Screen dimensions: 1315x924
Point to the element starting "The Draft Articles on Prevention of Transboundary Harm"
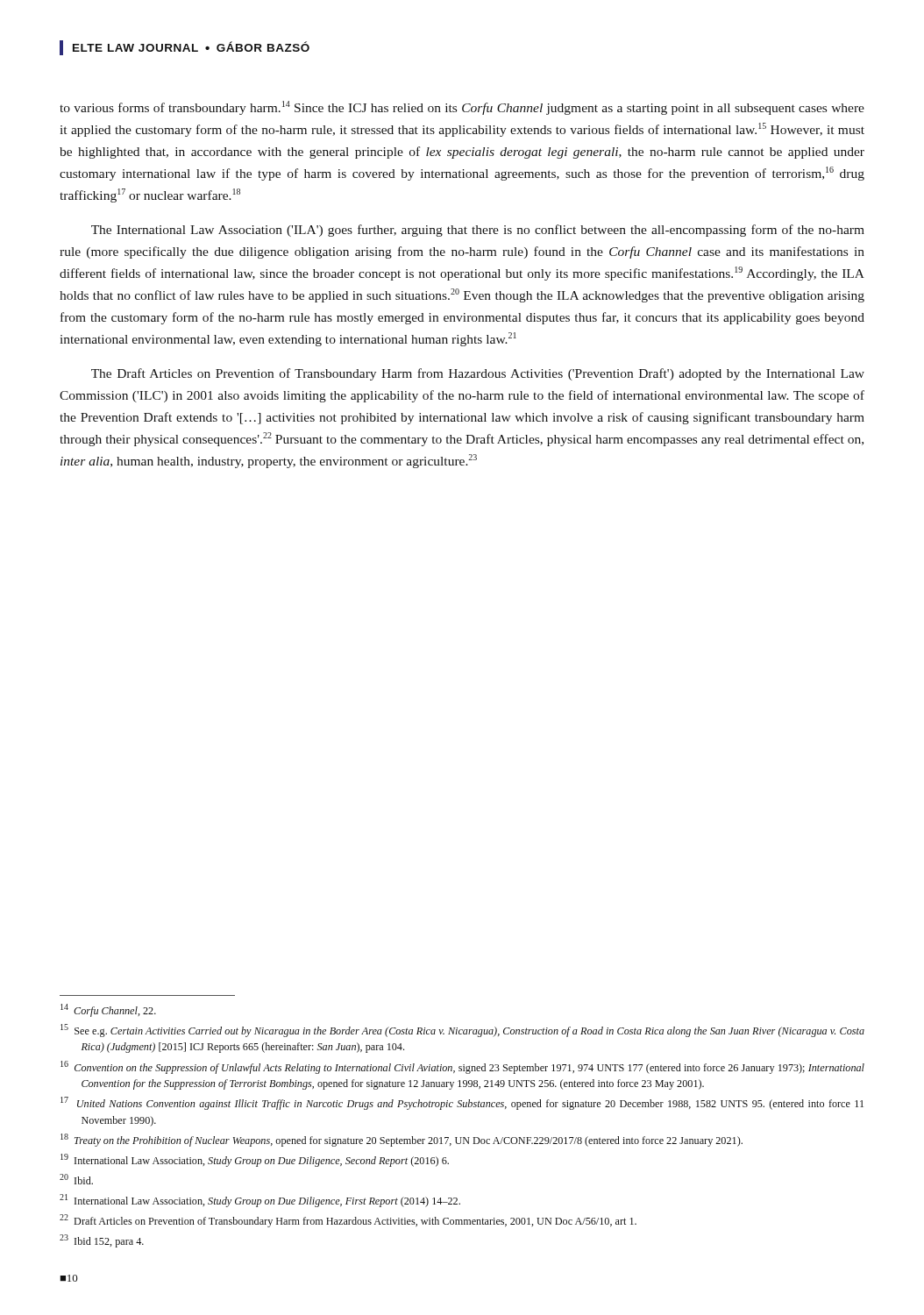tap(462, 417)
